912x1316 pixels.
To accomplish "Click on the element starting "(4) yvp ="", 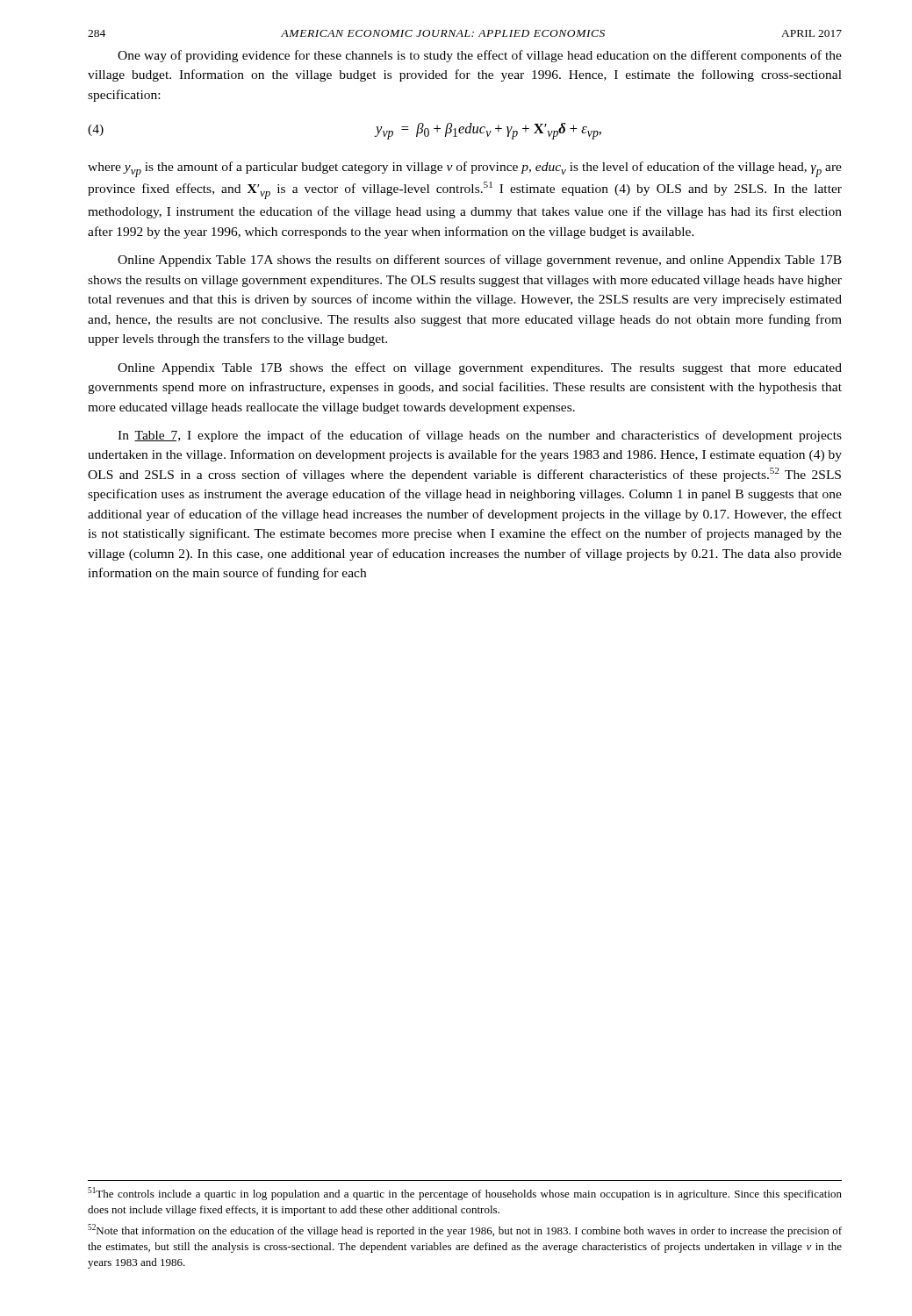I will [465, 131].
